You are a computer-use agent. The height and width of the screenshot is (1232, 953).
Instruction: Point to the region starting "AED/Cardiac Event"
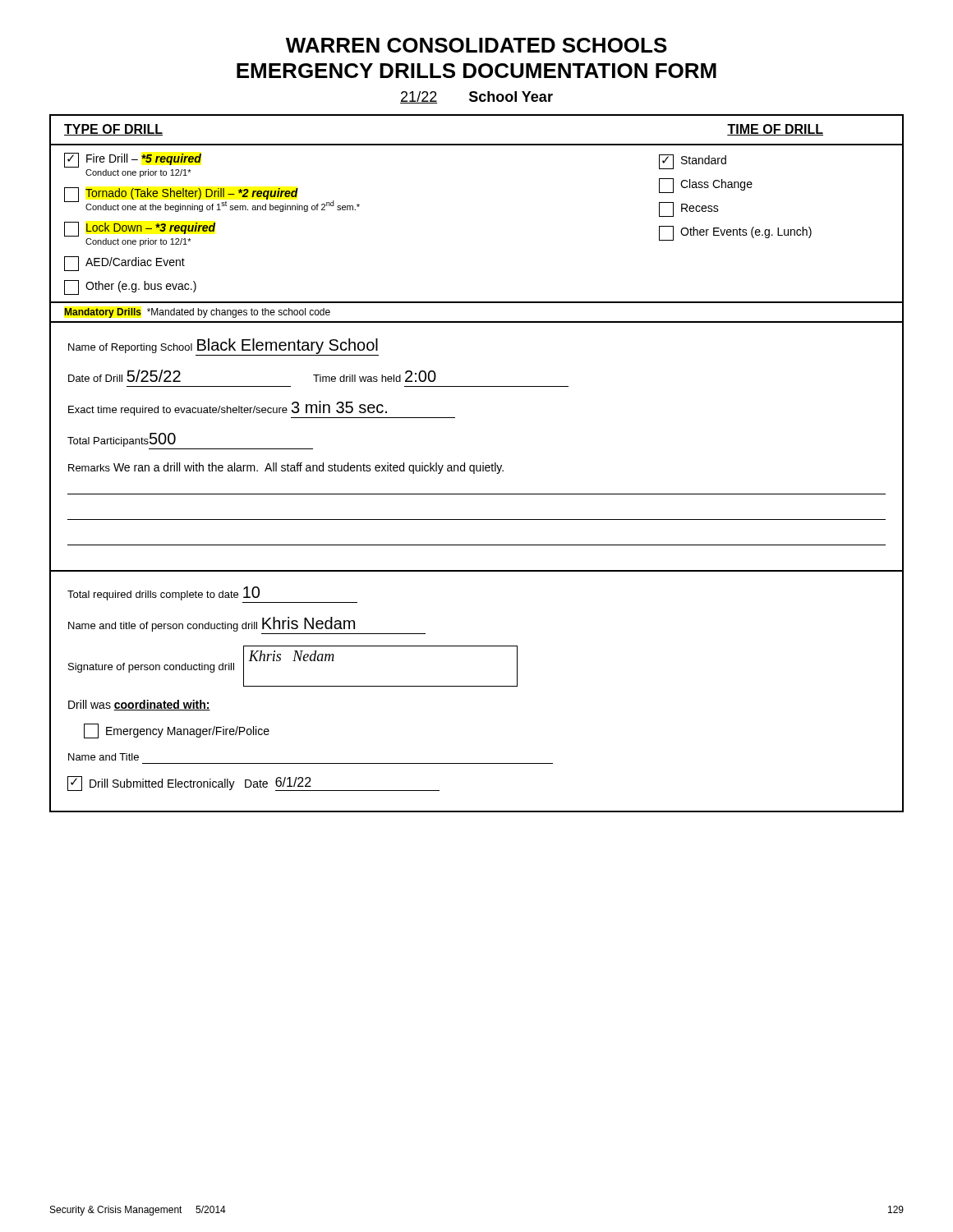click(x=124, y=263)
